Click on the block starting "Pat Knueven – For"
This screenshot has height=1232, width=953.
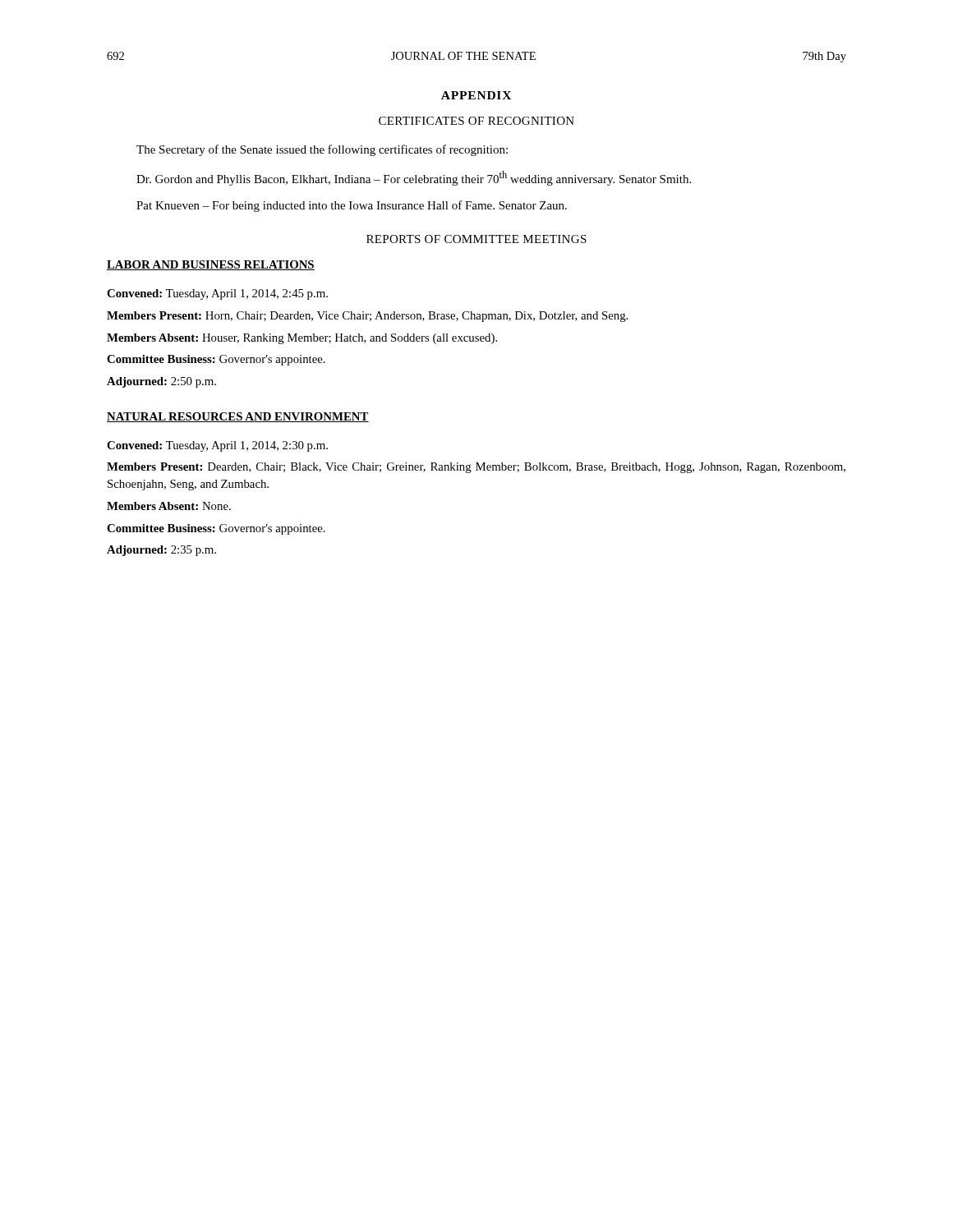pos(352,205)
